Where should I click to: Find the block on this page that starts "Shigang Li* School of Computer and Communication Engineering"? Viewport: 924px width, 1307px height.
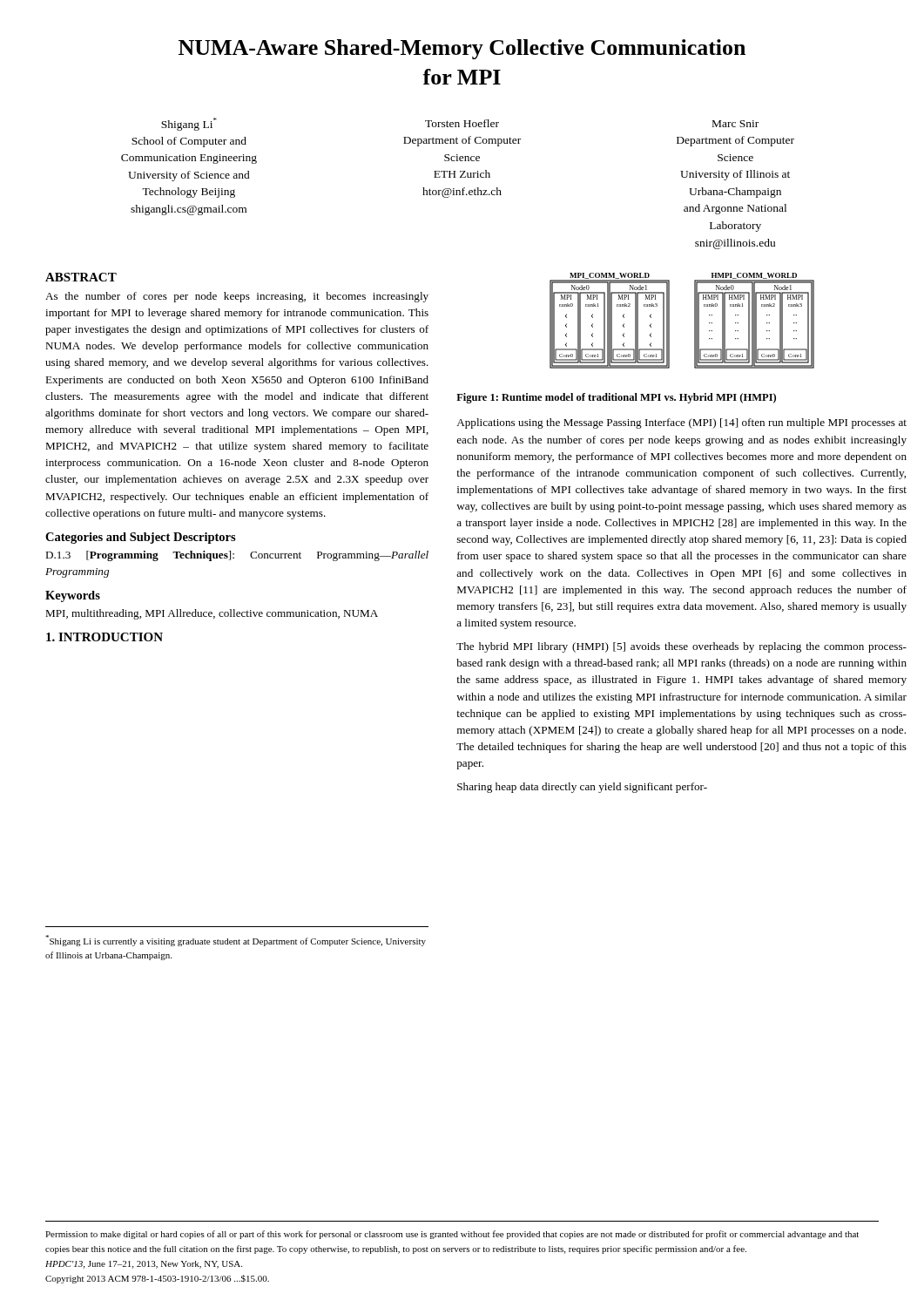point(462,183)
